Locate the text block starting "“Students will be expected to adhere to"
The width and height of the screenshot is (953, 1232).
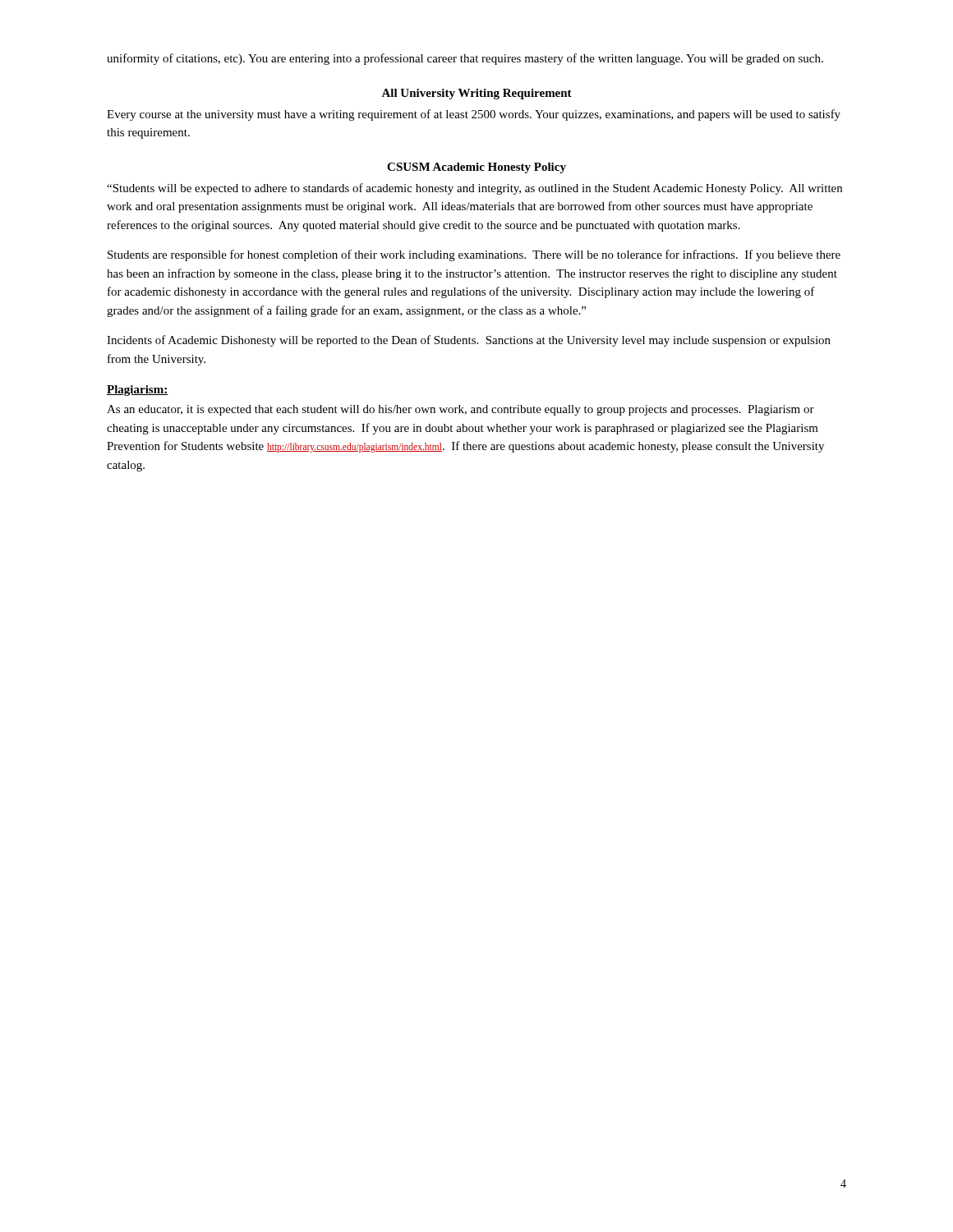pos(475,206)
